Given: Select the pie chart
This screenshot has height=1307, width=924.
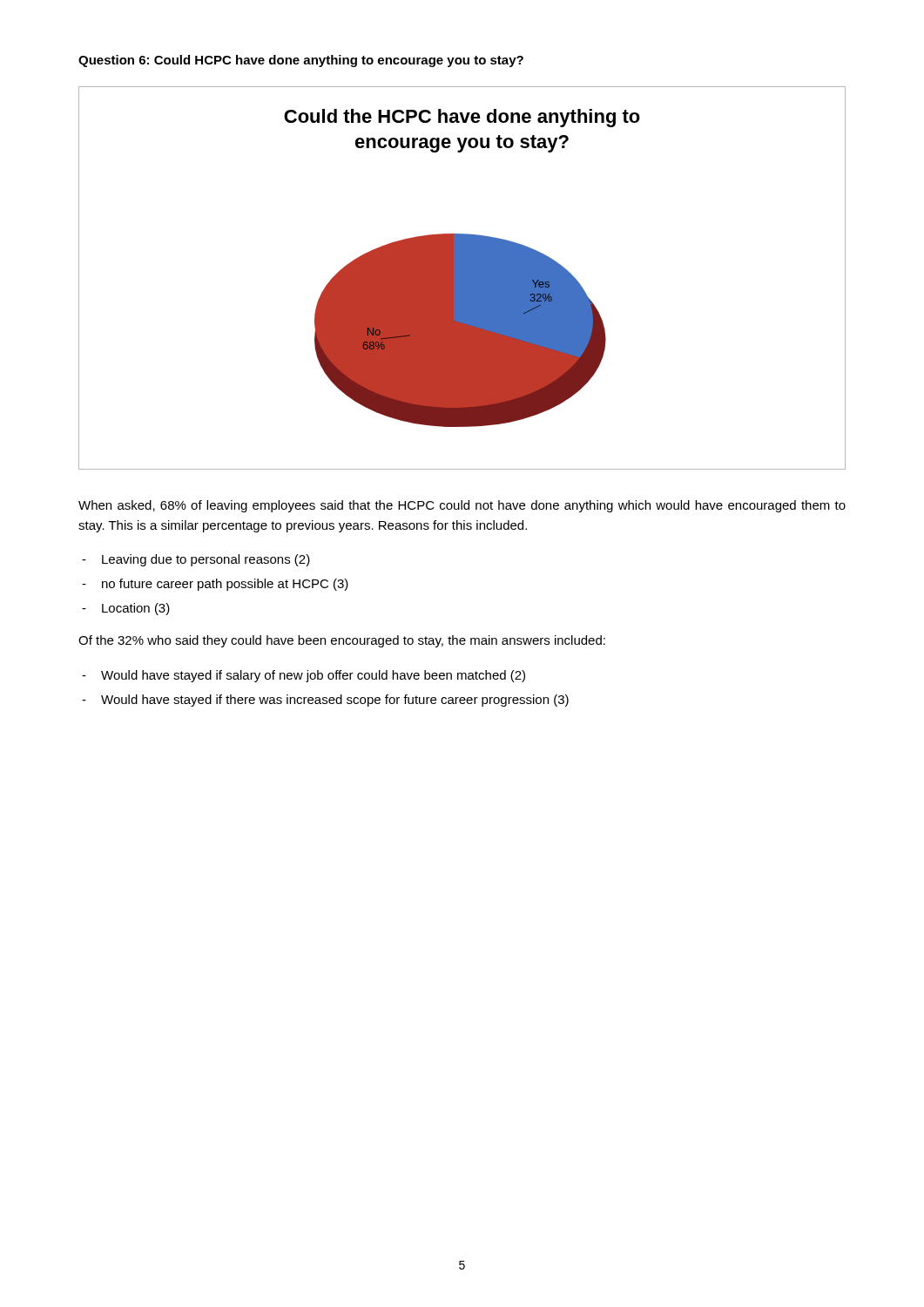Looking at the screenshot, I should [462, 278].
